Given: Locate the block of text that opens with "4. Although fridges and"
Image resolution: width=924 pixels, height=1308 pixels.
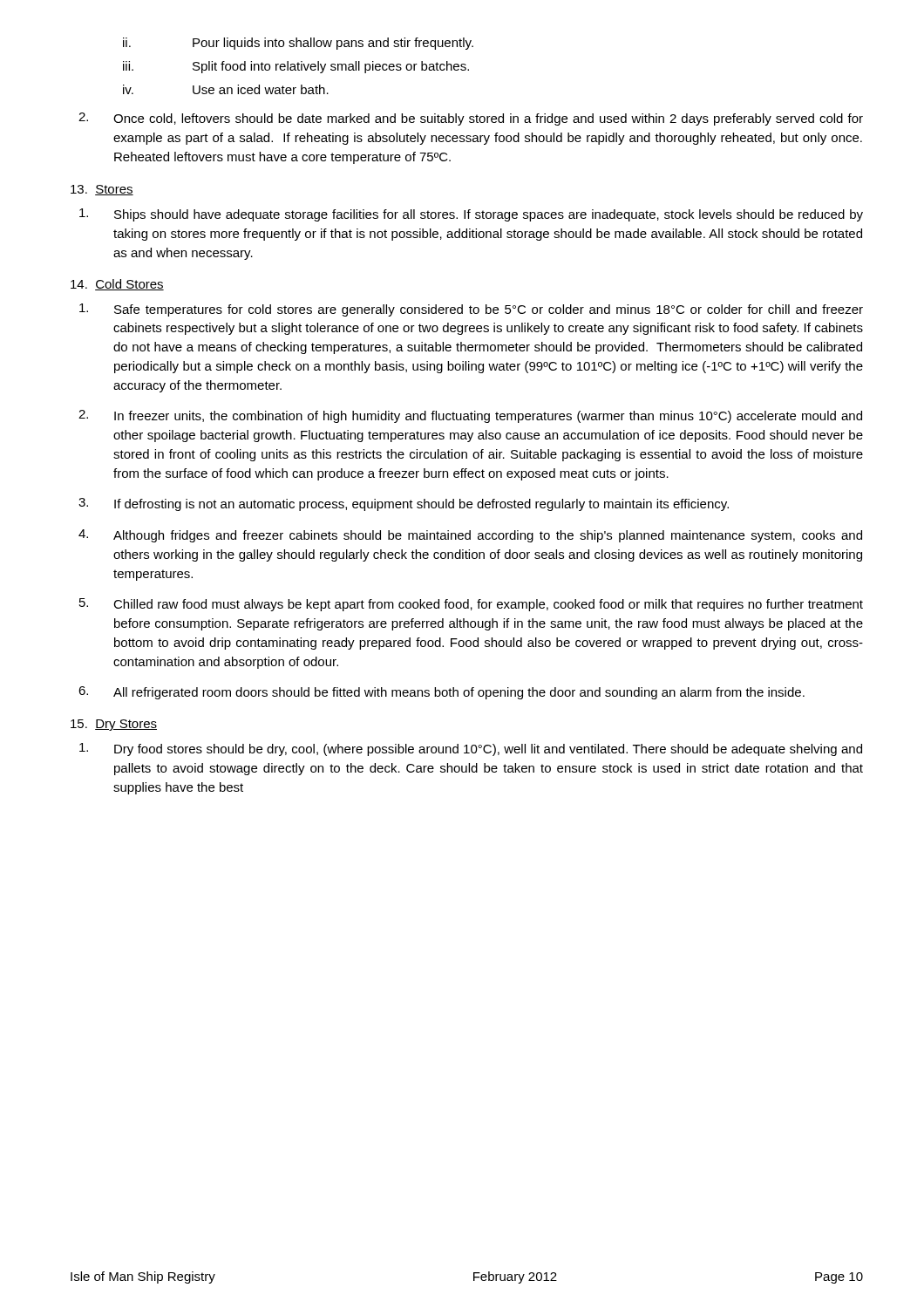Looking at the screenshot, I should [x=466, y=554].
